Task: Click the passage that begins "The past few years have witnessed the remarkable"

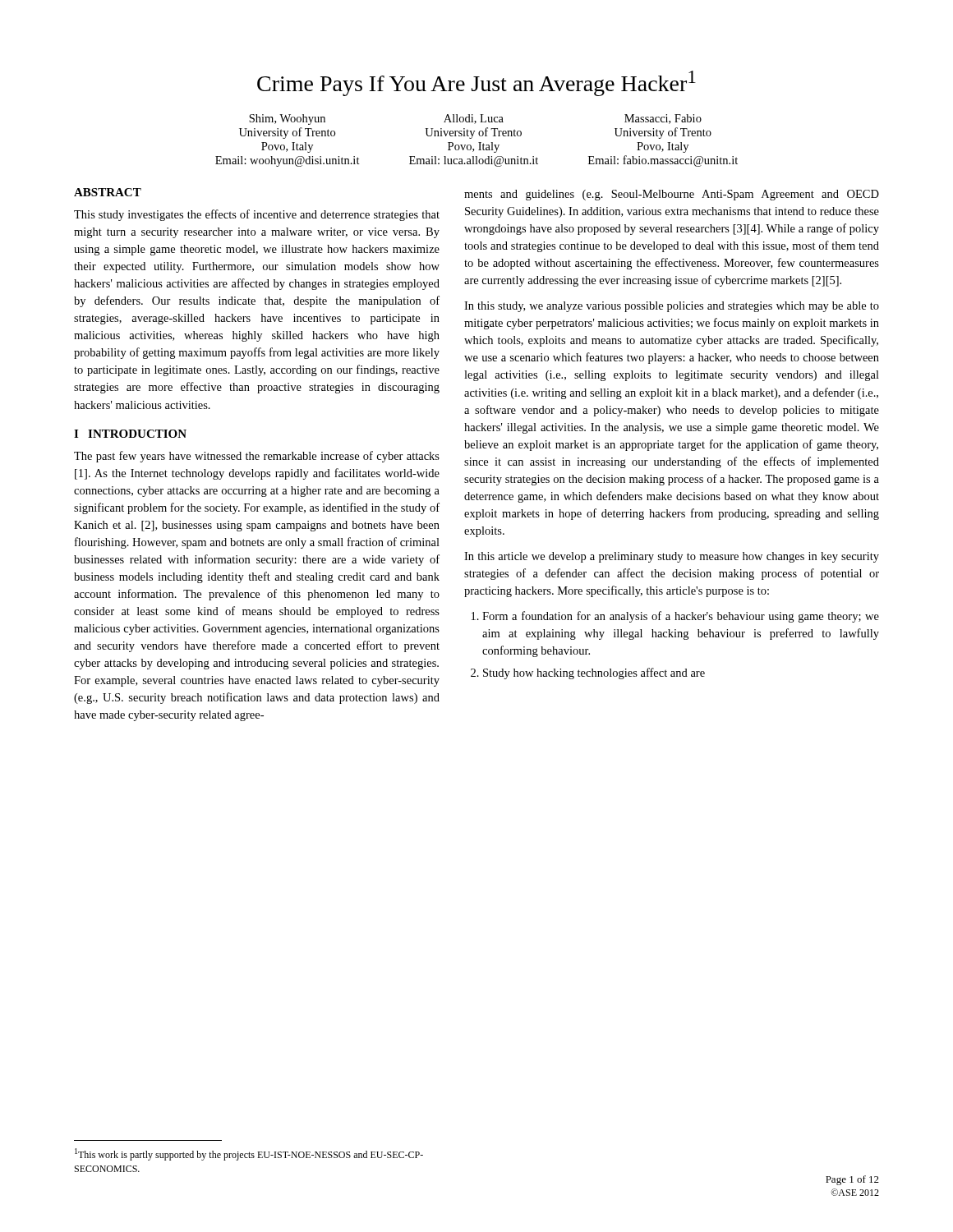Action: click(257, 585)
